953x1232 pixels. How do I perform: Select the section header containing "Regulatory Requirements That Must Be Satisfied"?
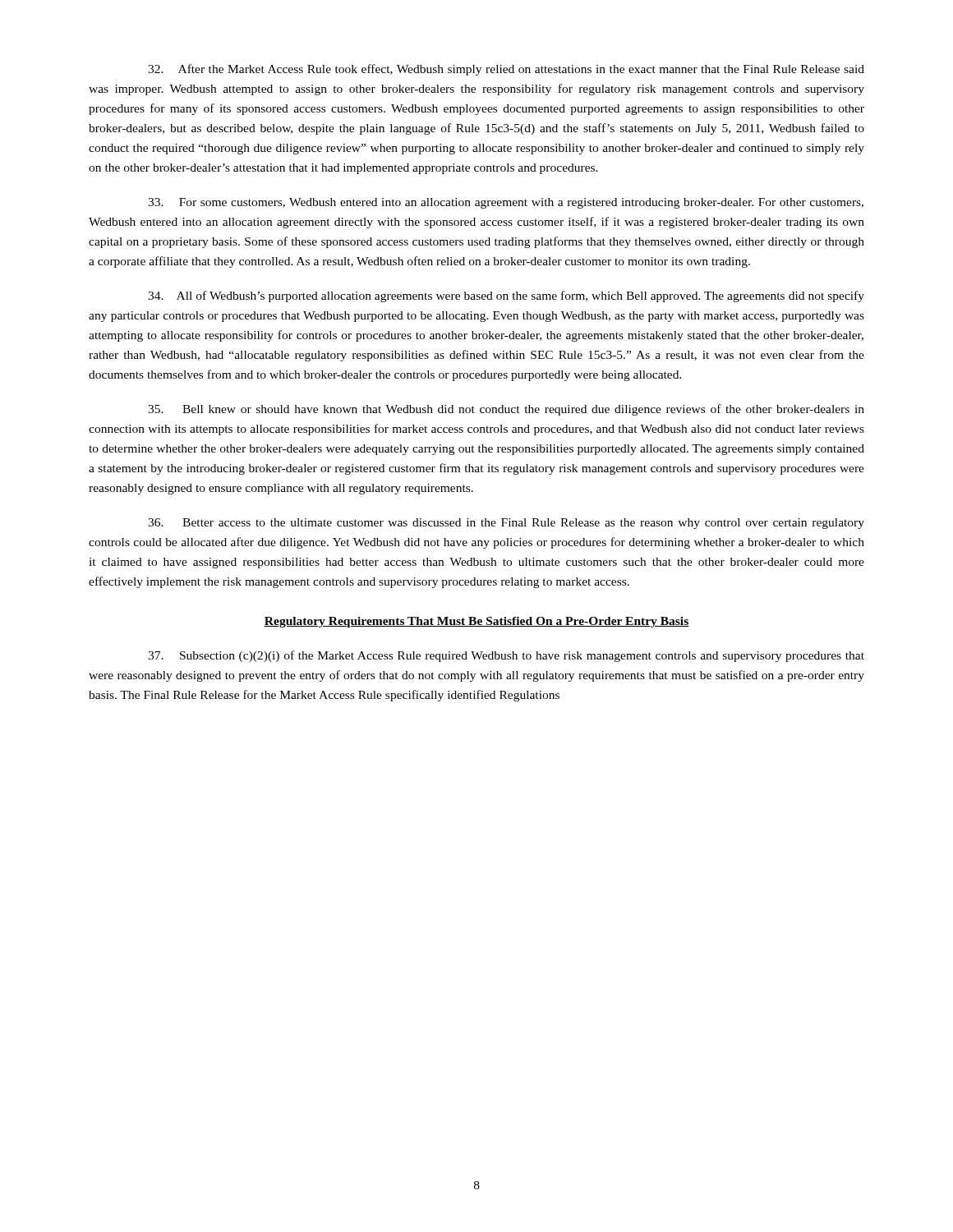click(476, 621)
